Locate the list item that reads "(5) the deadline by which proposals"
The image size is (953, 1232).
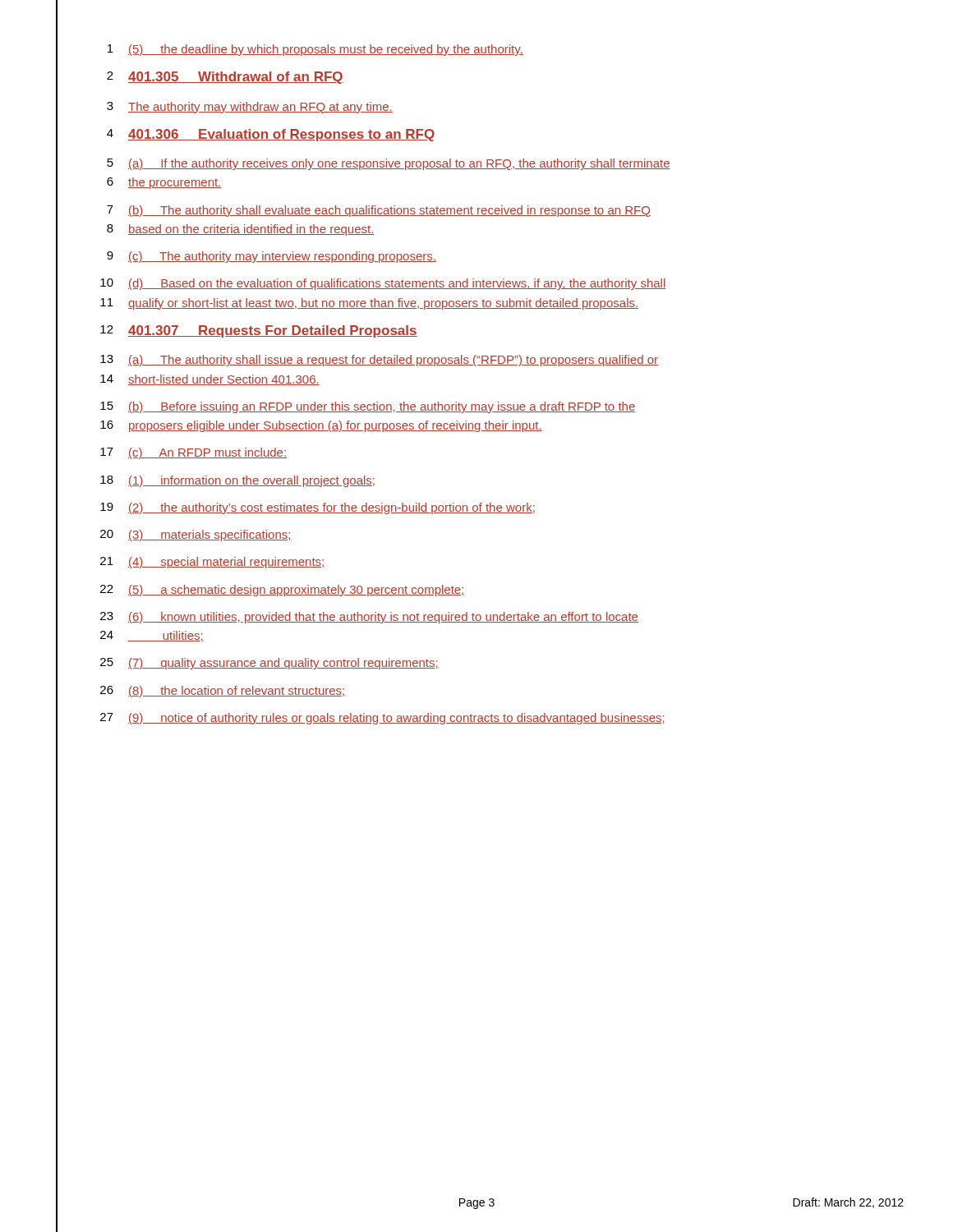pyautogui.click(x=326, y=49)
